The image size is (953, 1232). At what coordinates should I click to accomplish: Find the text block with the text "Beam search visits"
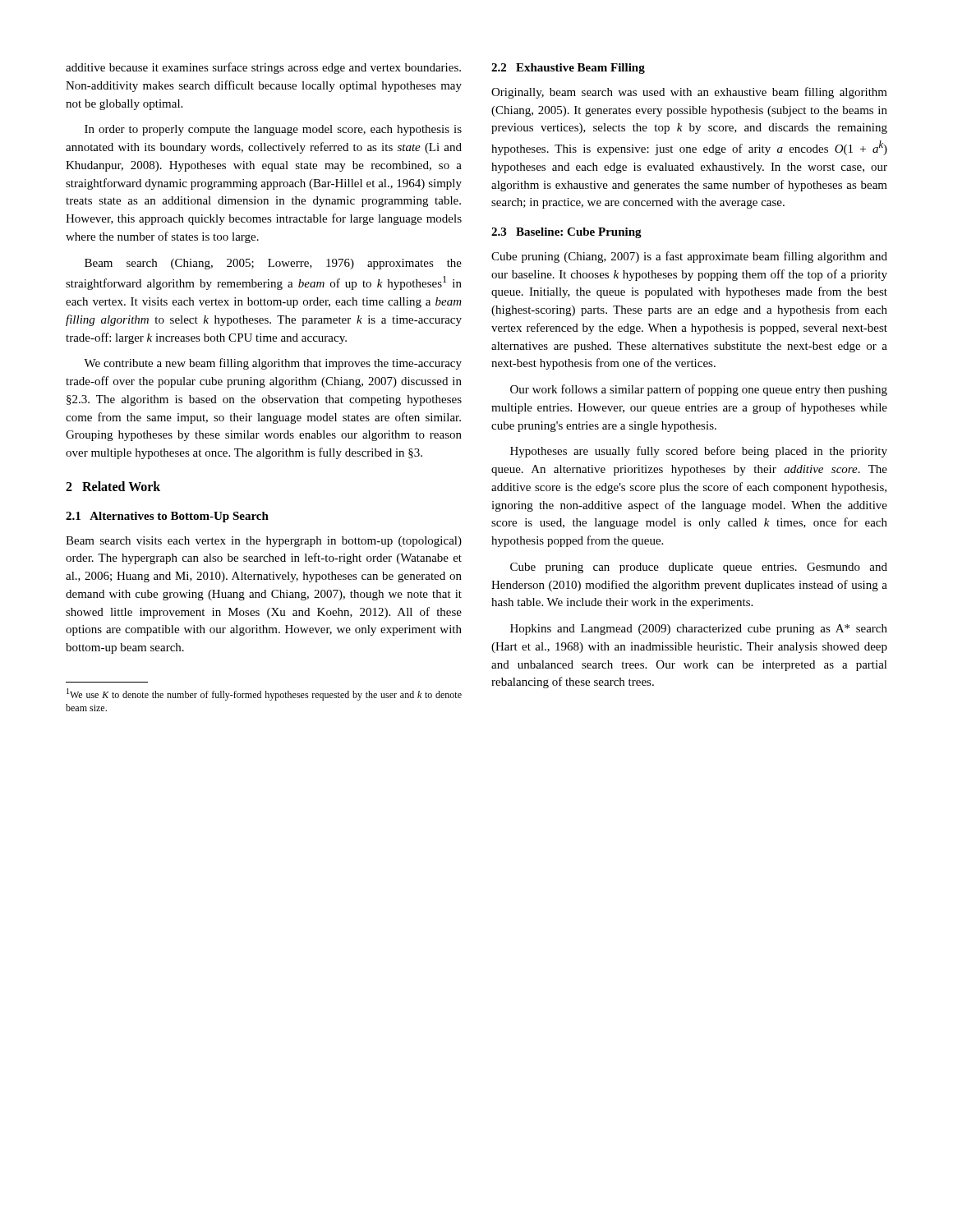point(264,595)
